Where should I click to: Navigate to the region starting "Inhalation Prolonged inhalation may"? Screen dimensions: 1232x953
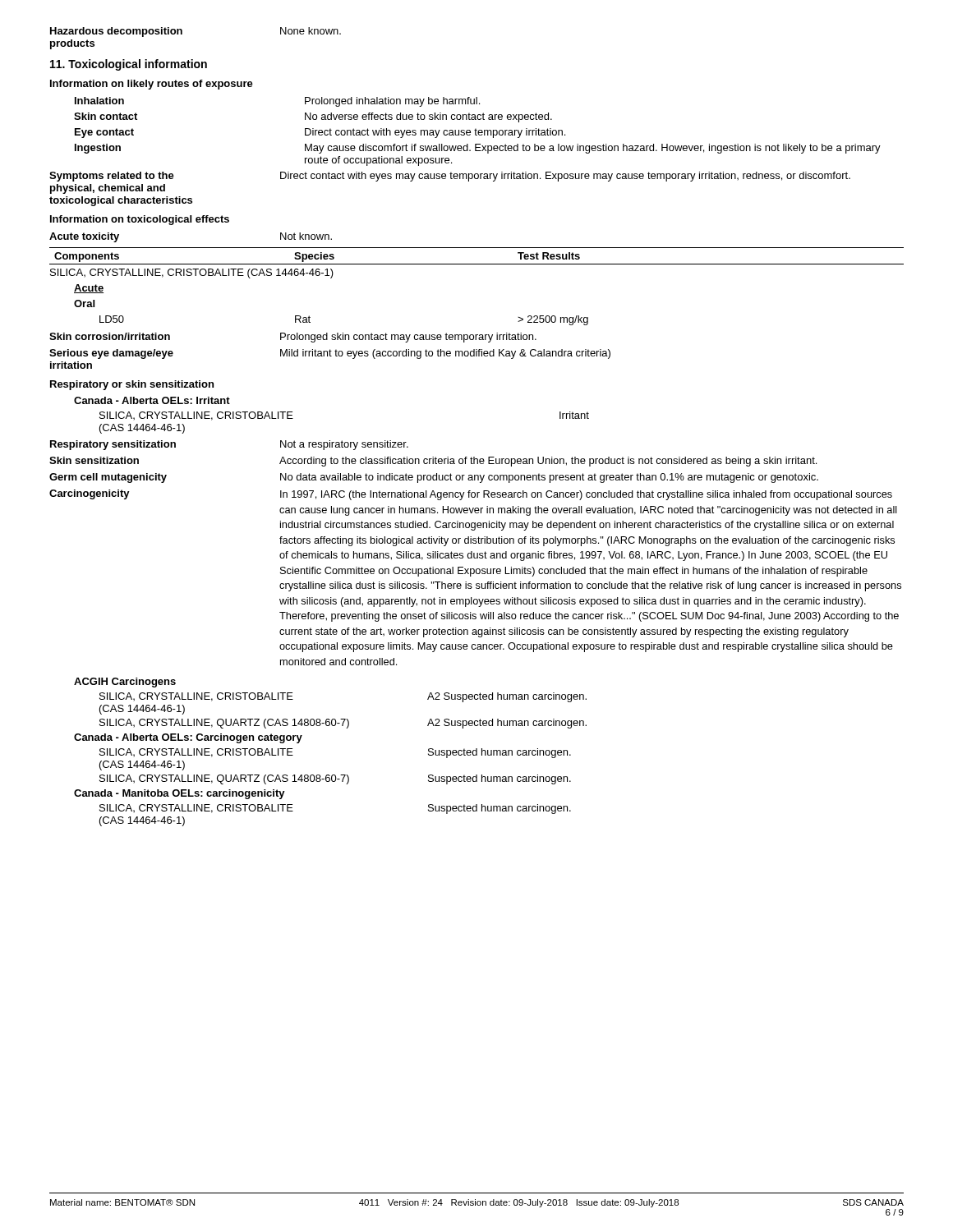click(476, 101)
